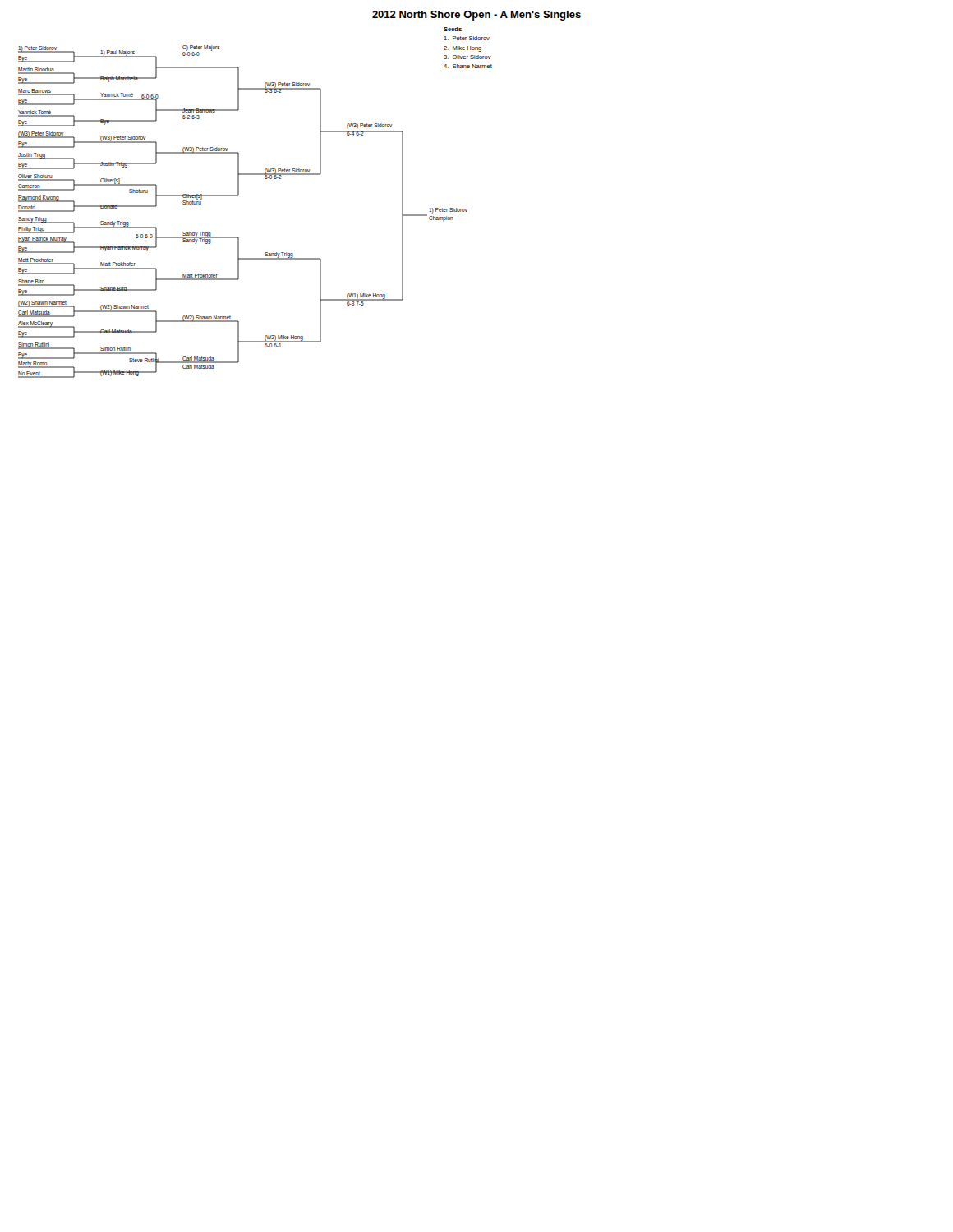Click the title that begins "2012 North Shore Open"
Image resolution: width=953 pixels, height=1232 pixels.
click(476, 14)
